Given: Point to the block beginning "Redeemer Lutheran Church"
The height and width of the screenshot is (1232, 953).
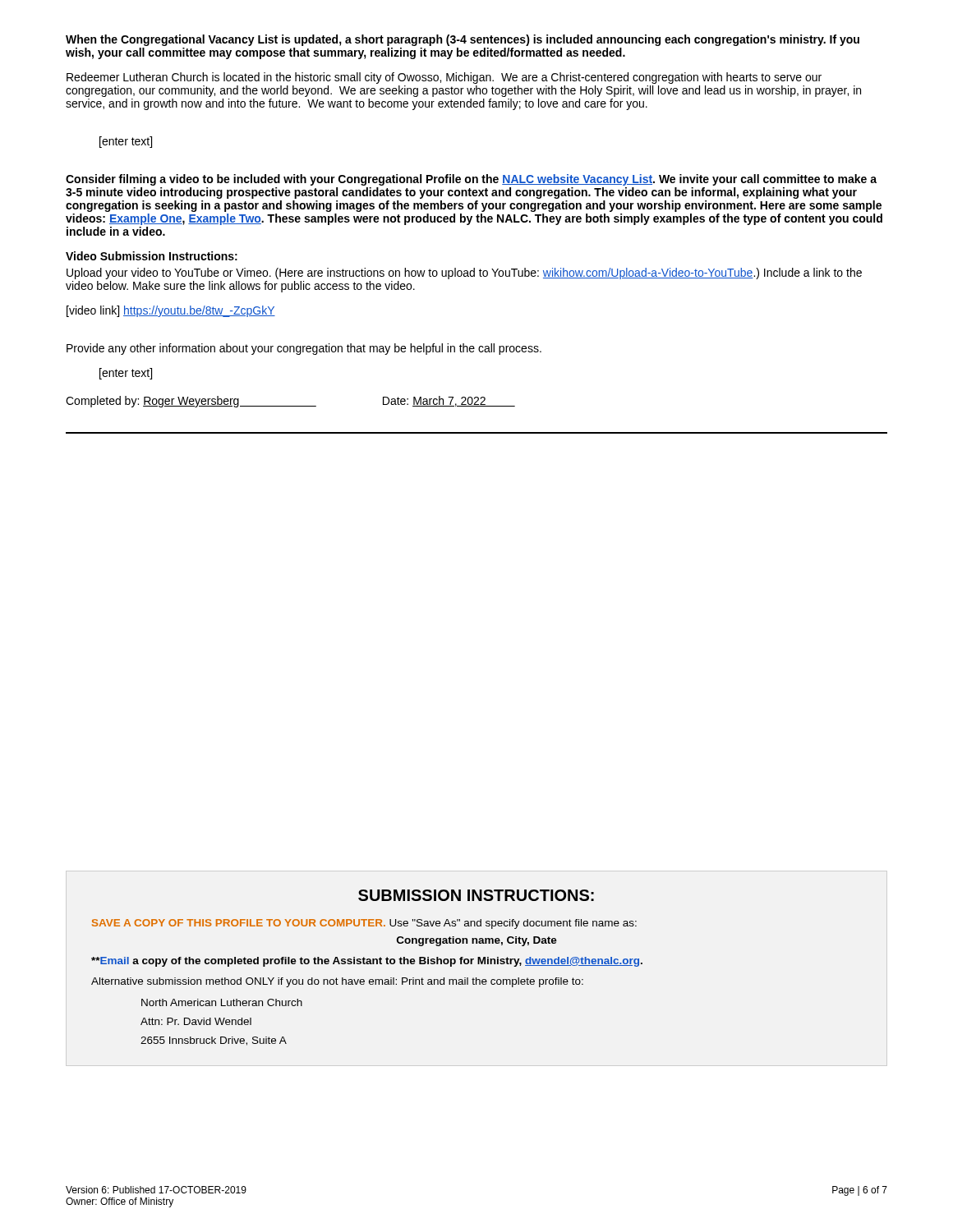Looking at the screenshot, I should coord(464,90).
